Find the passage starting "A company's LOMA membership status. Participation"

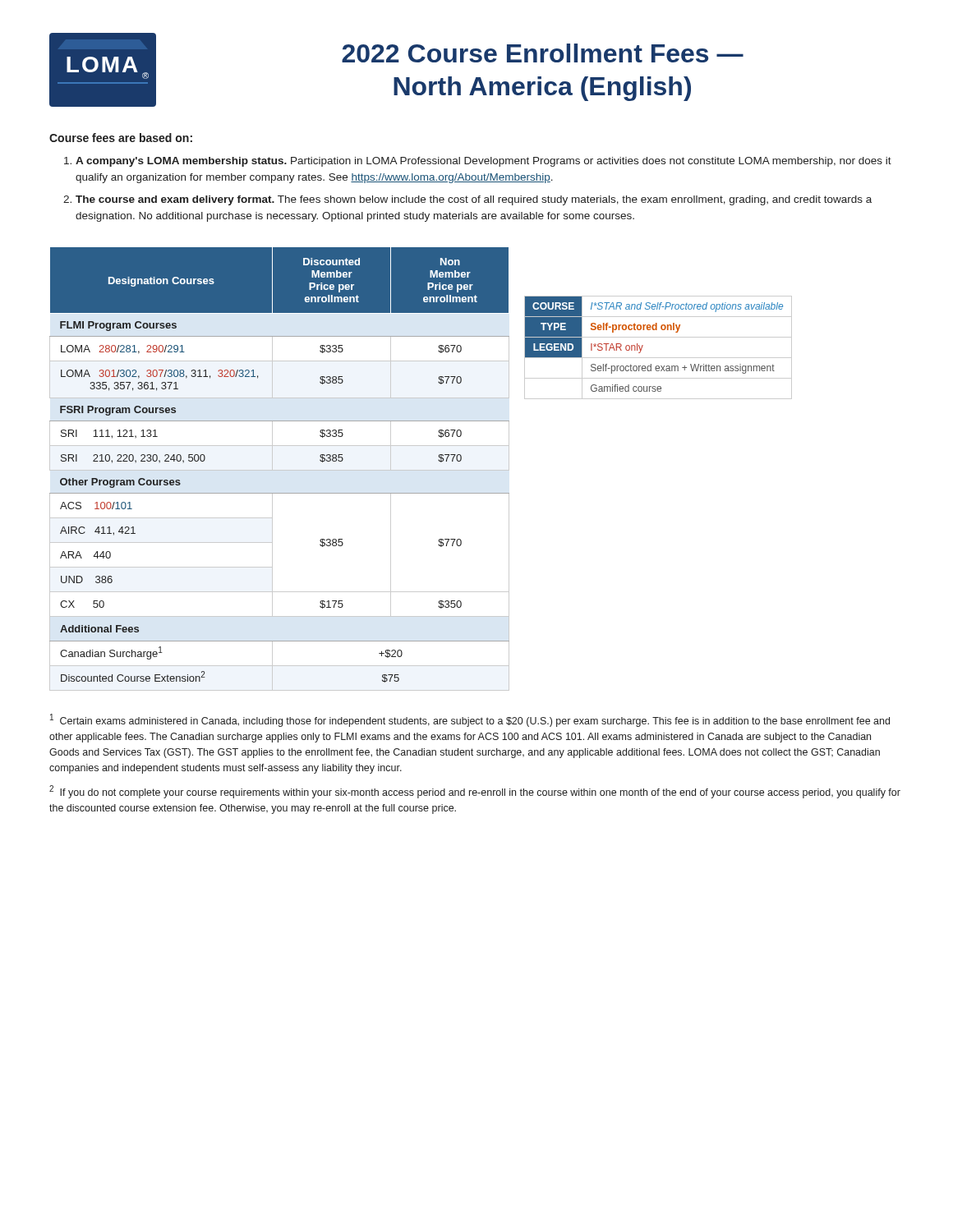pos(483,169)
